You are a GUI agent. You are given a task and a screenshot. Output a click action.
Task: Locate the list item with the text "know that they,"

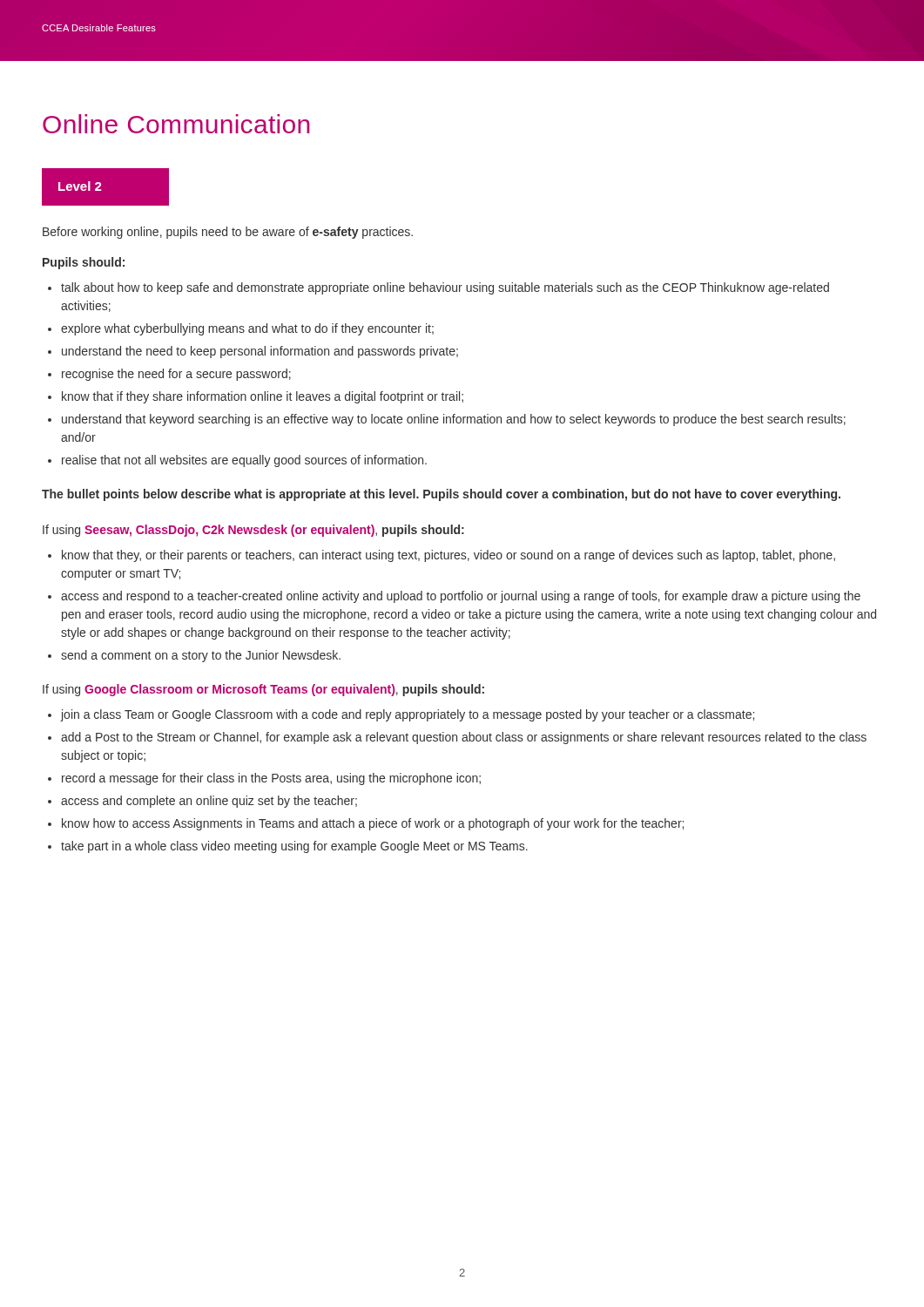[449, 564]
